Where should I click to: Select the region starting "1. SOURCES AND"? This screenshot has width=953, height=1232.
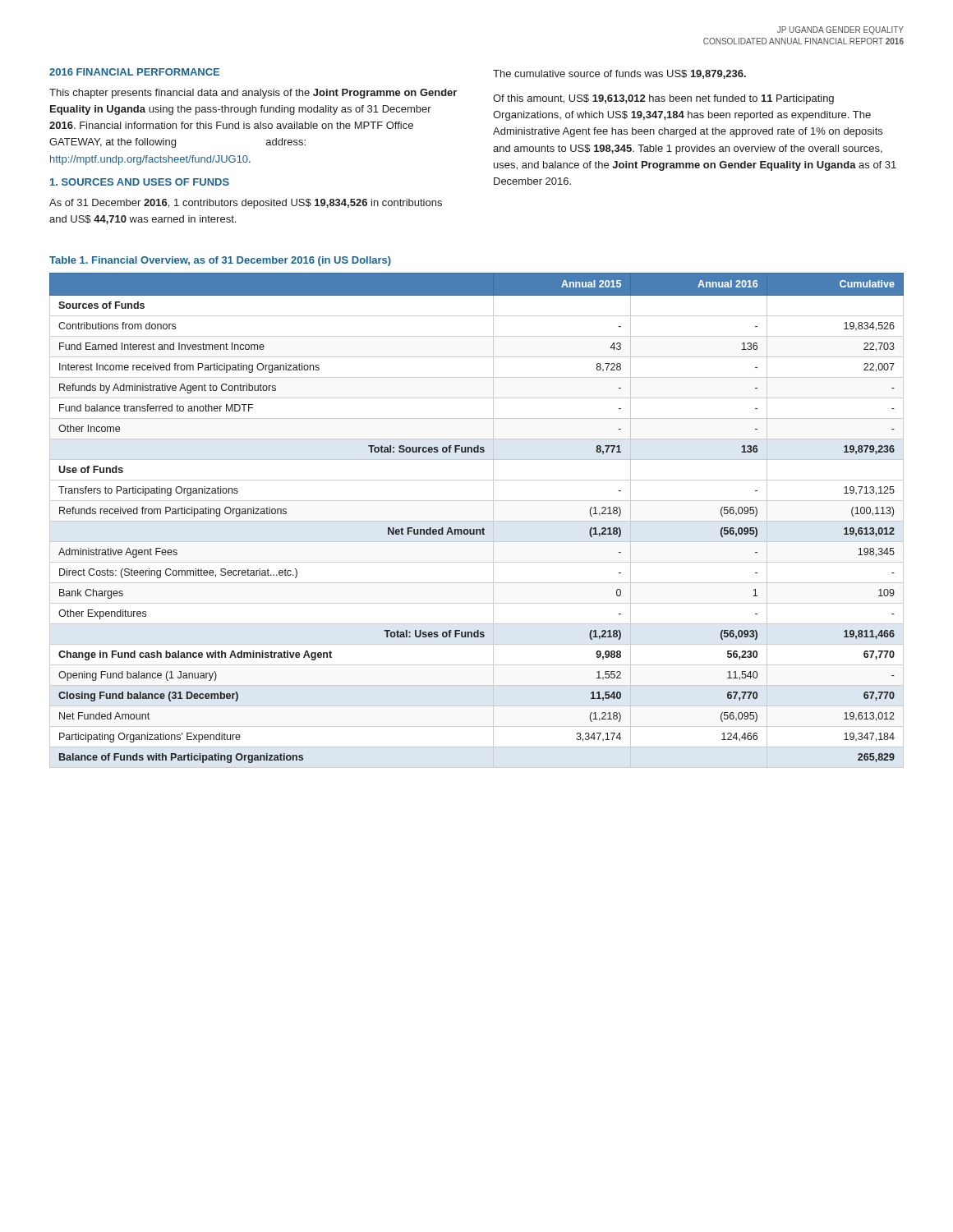coord(139,182)
